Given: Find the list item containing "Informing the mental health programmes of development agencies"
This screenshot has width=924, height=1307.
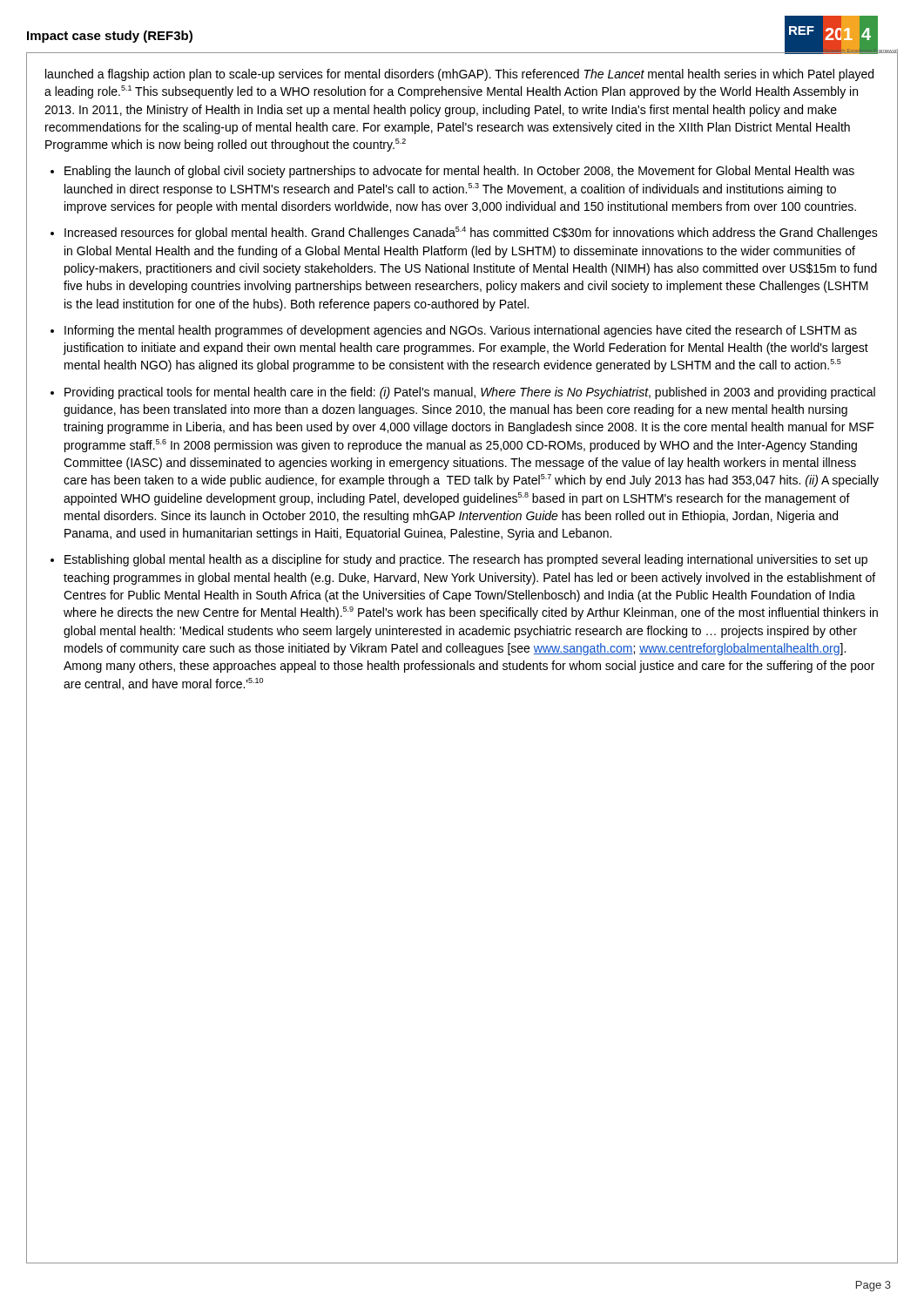Looking at the screenshot, I should pos(466,348).
